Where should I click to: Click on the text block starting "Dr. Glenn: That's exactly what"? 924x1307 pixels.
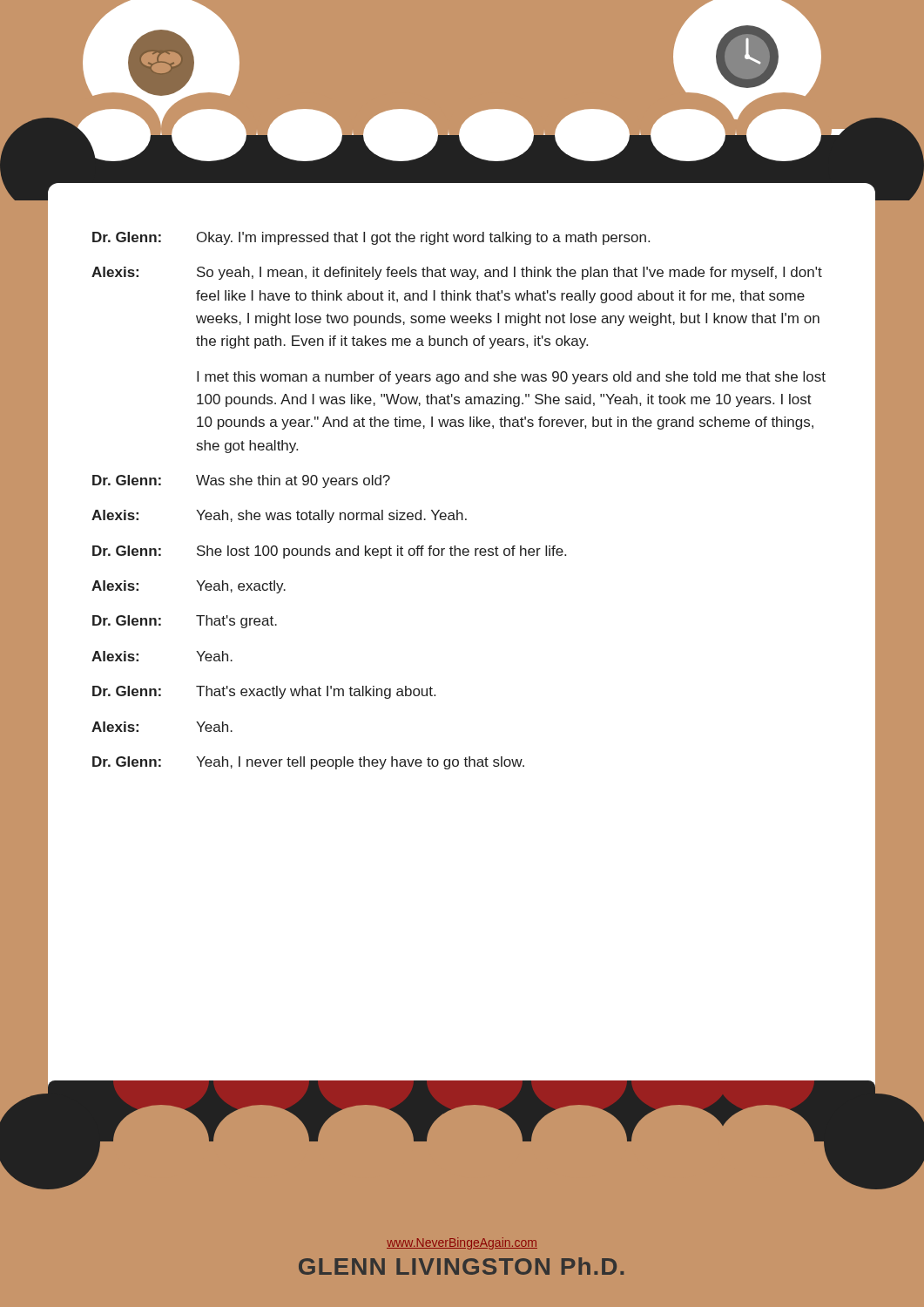tap(264, 692)
